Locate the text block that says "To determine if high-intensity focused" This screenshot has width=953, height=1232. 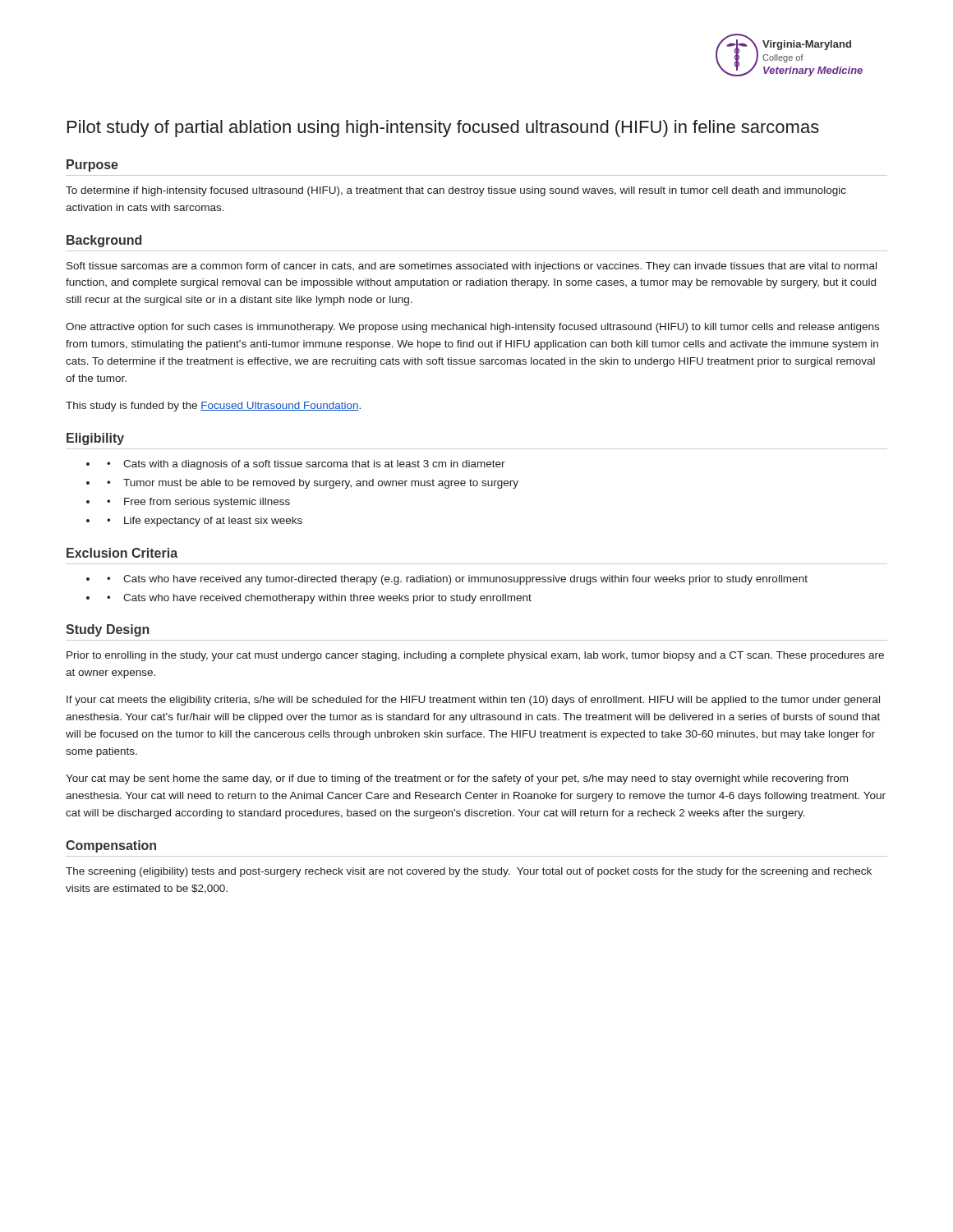(x=456, y=198)
